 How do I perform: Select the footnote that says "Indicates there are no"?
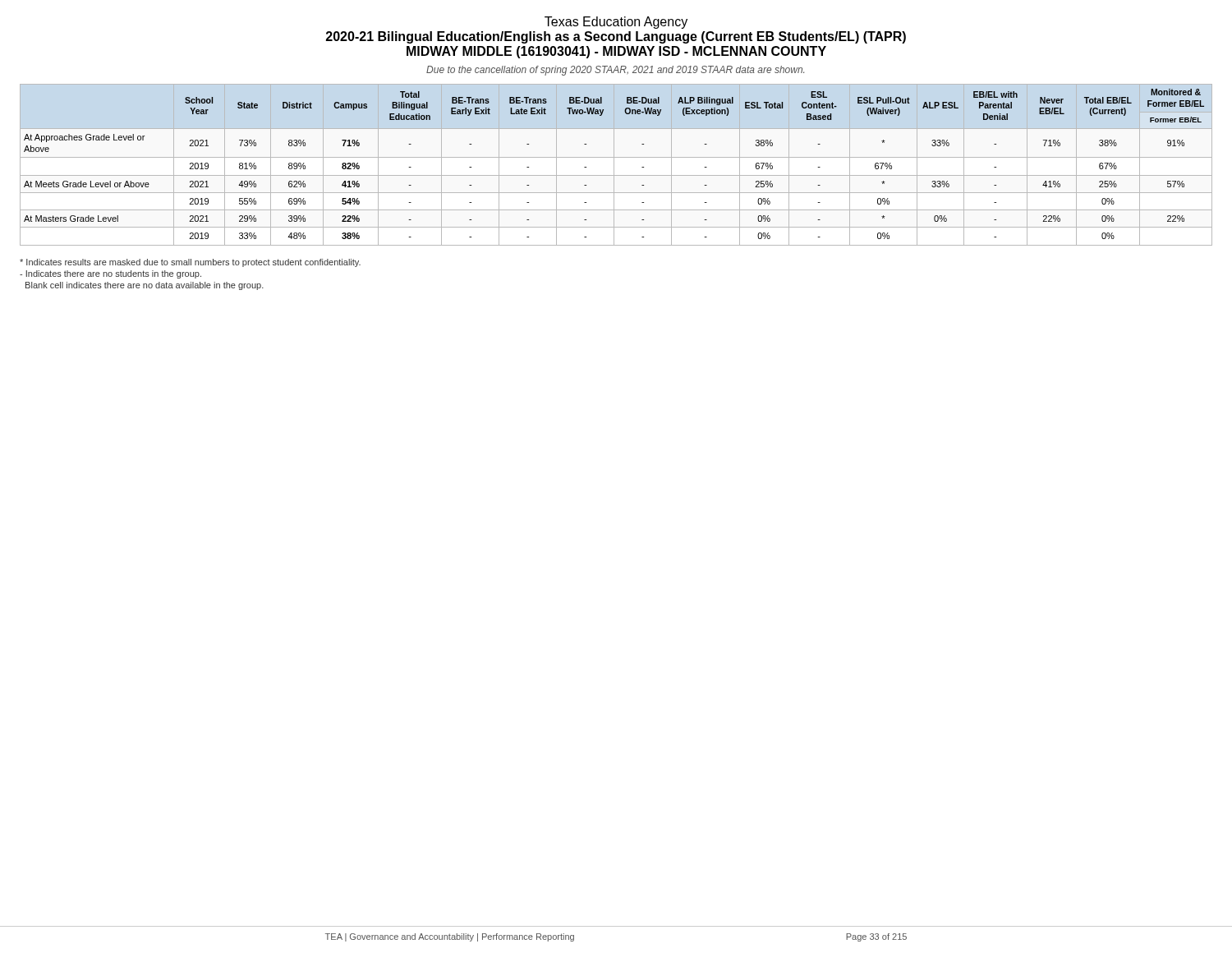(x=110, y=274)
